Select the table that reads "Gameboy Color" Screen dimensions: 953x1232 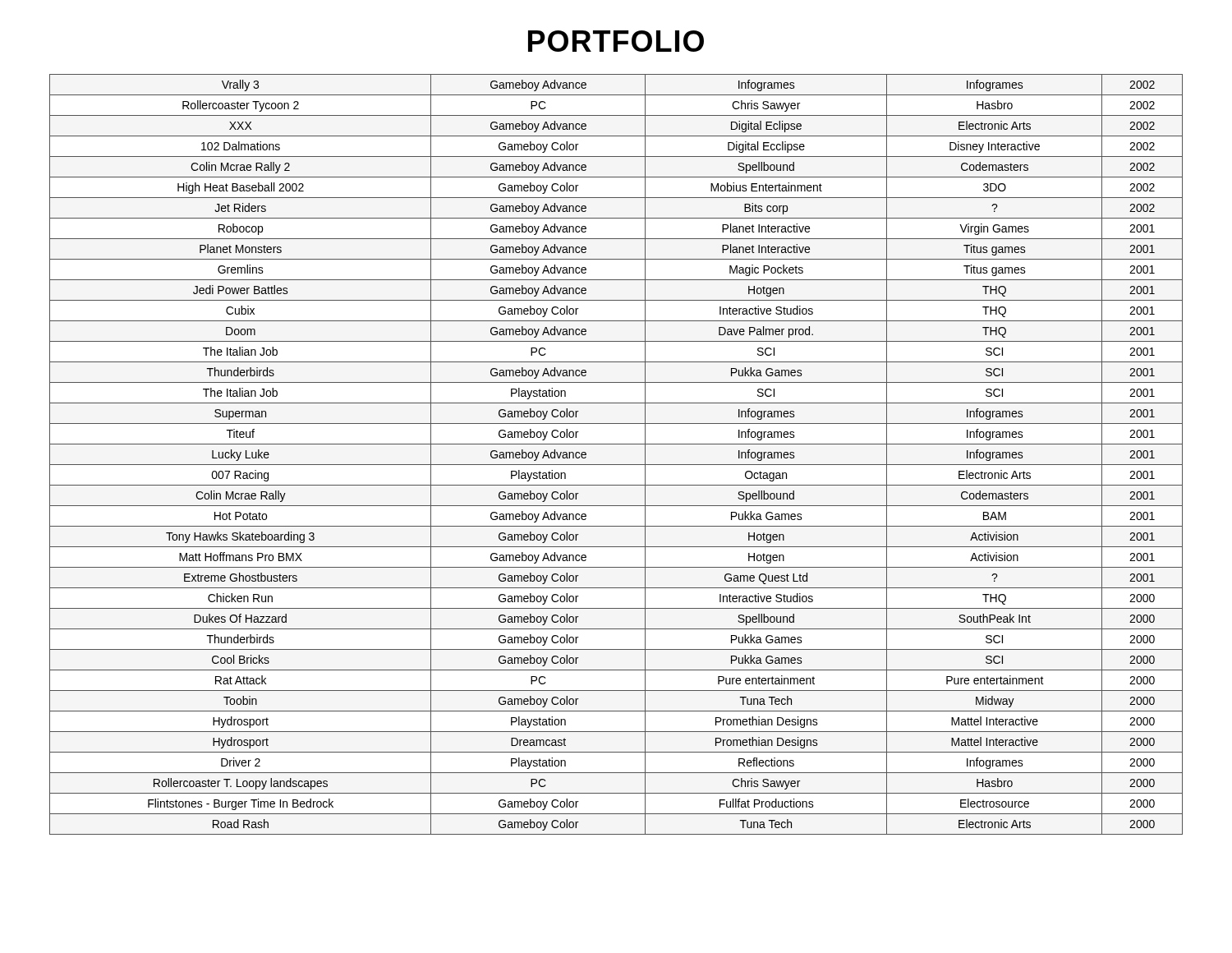click(616, 454)
